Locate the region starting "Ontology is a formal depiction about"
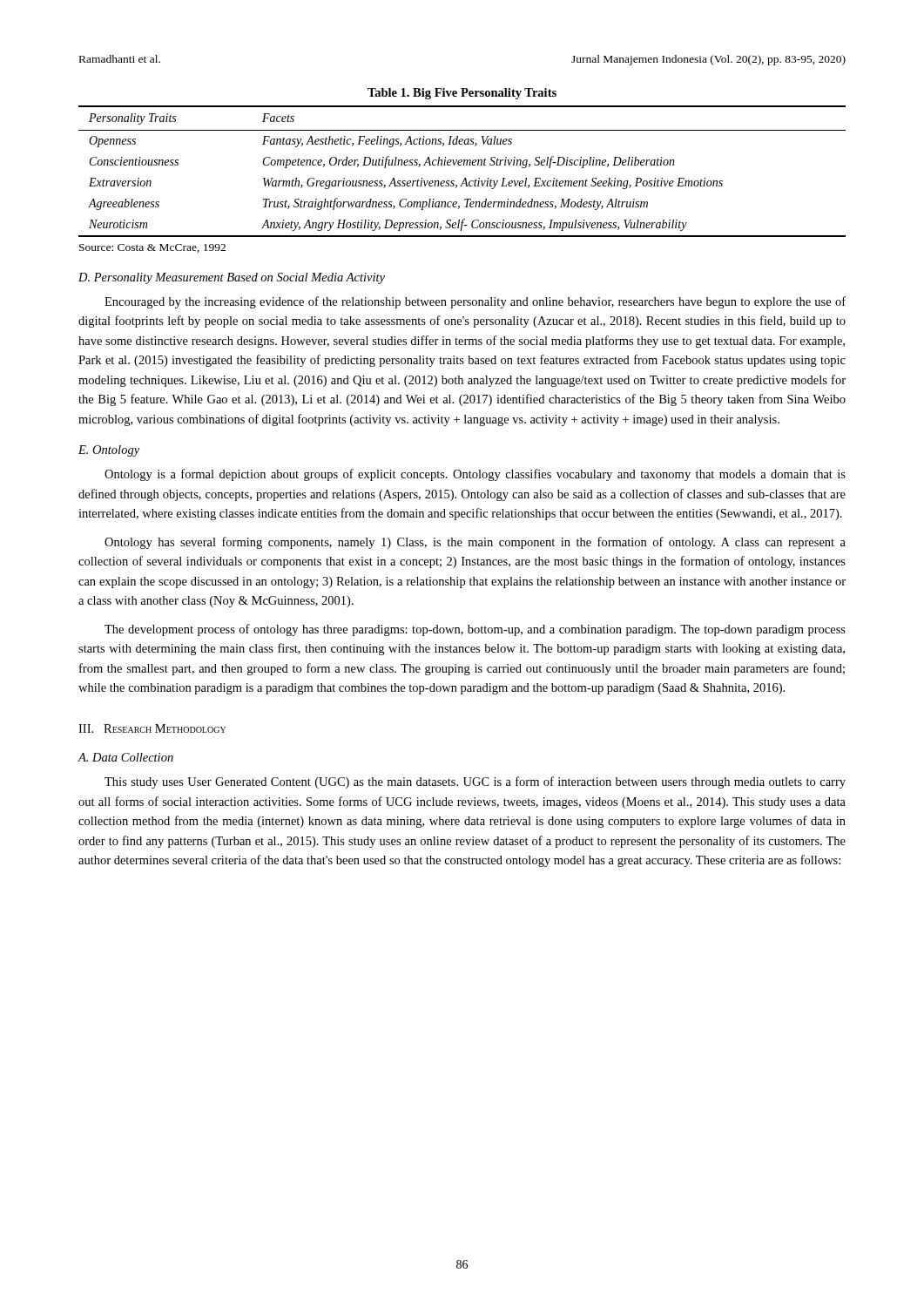 (462, 494)
